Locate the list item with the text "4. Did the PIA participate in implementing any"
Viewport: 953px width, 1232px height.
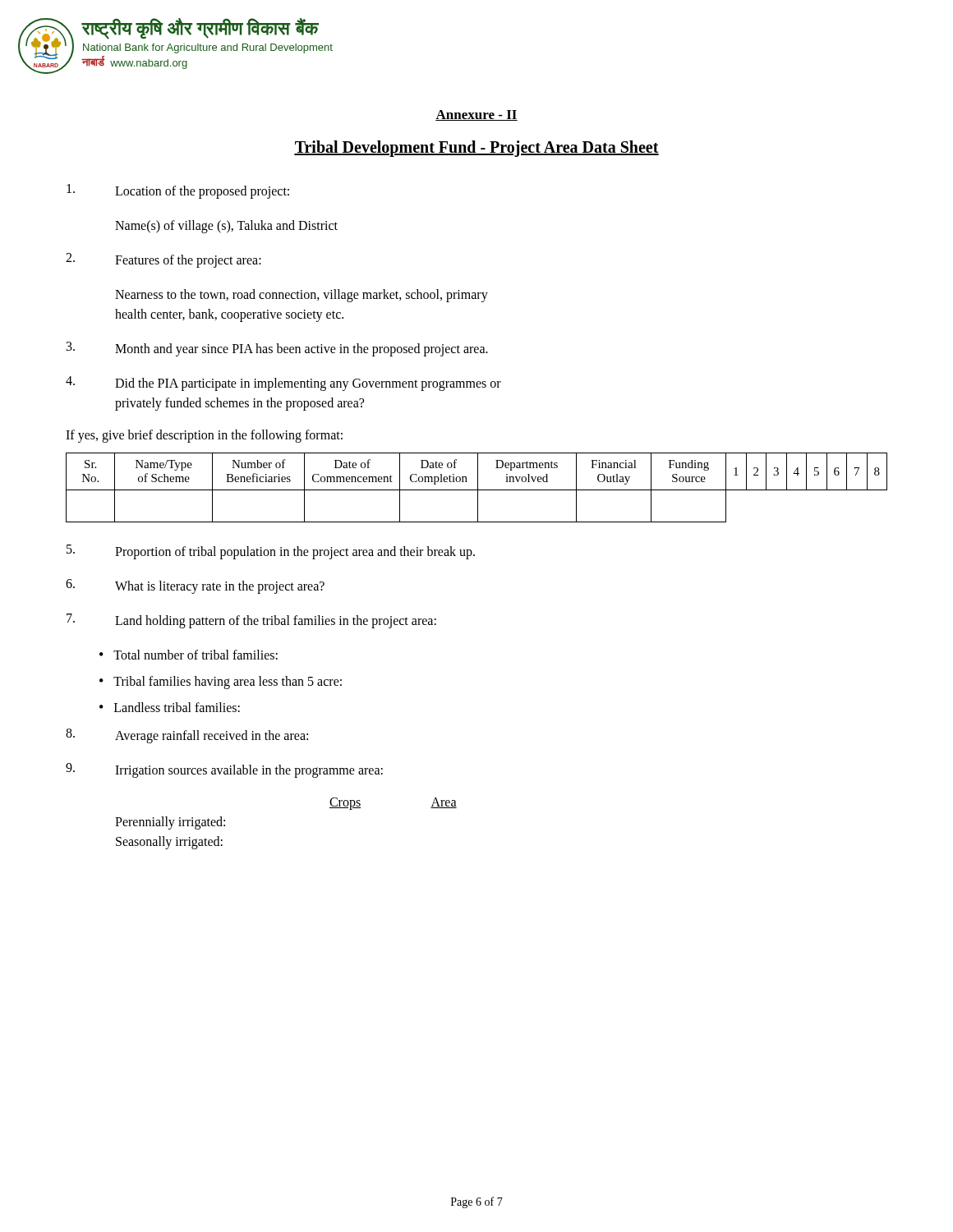pyautogui.click(x=476, y=393)
